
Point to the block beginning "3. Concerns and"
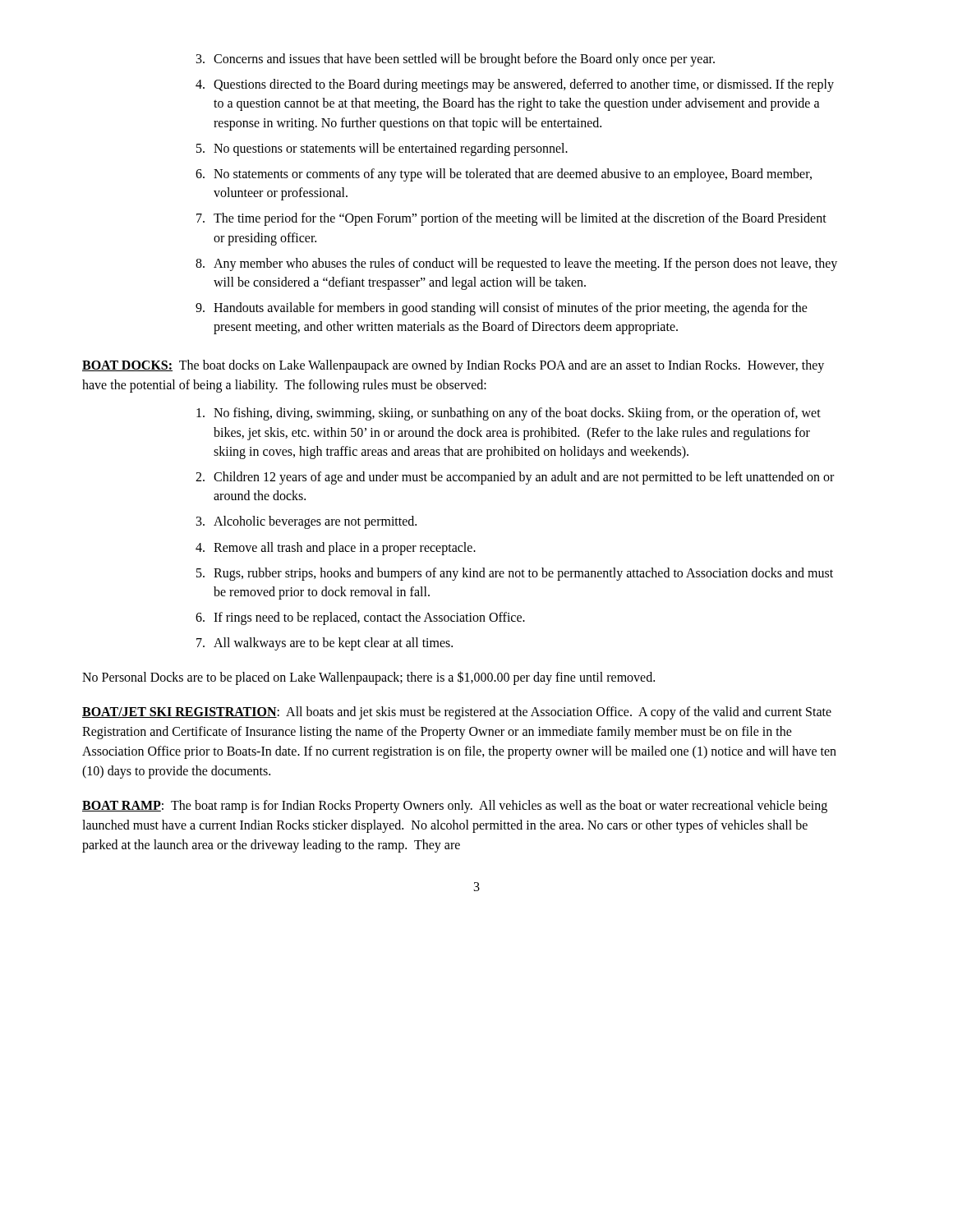click(509, 59)
